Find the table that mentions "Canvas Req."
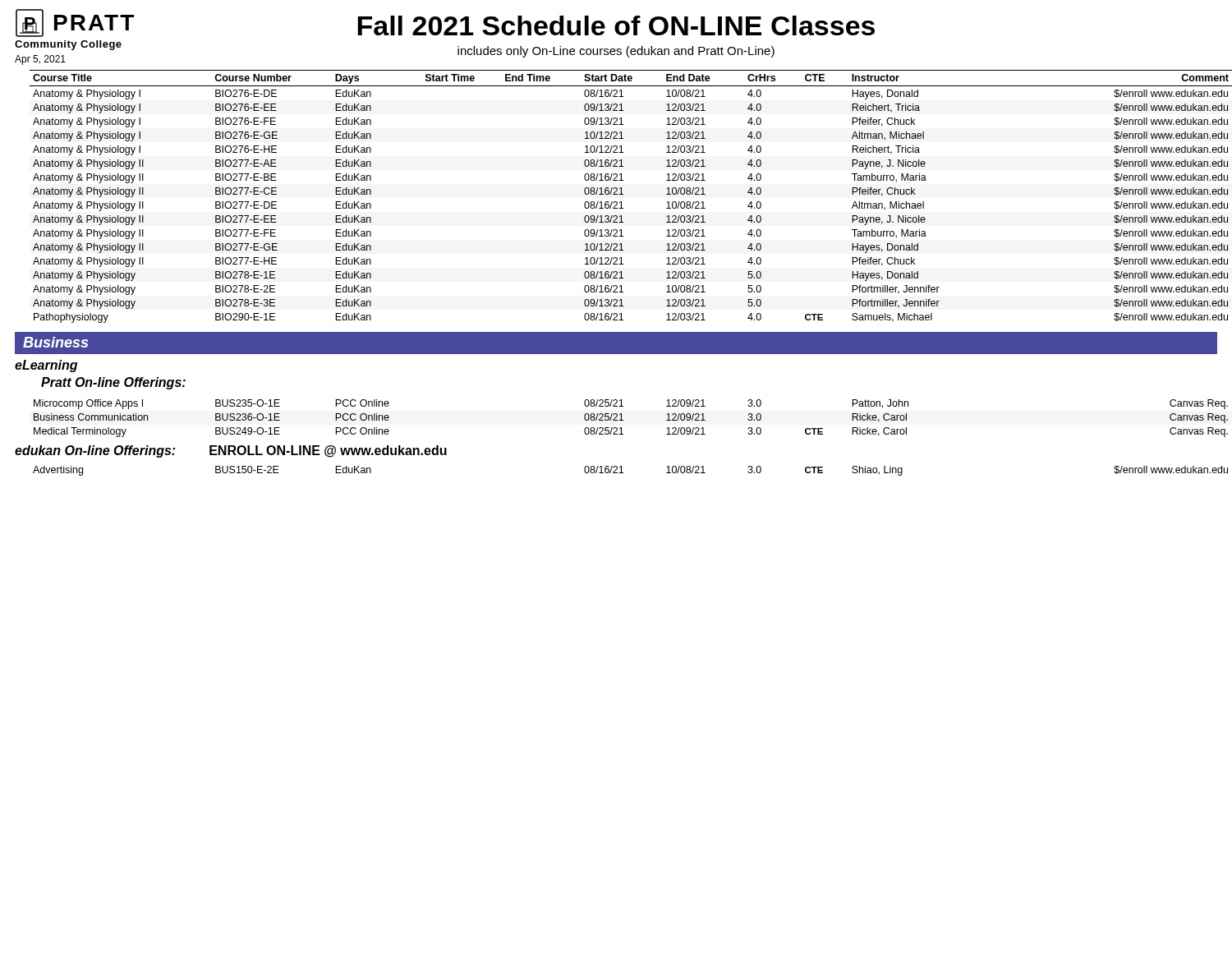The height and width of the screenshot is (953, 1232). click(x=616, y=417)
